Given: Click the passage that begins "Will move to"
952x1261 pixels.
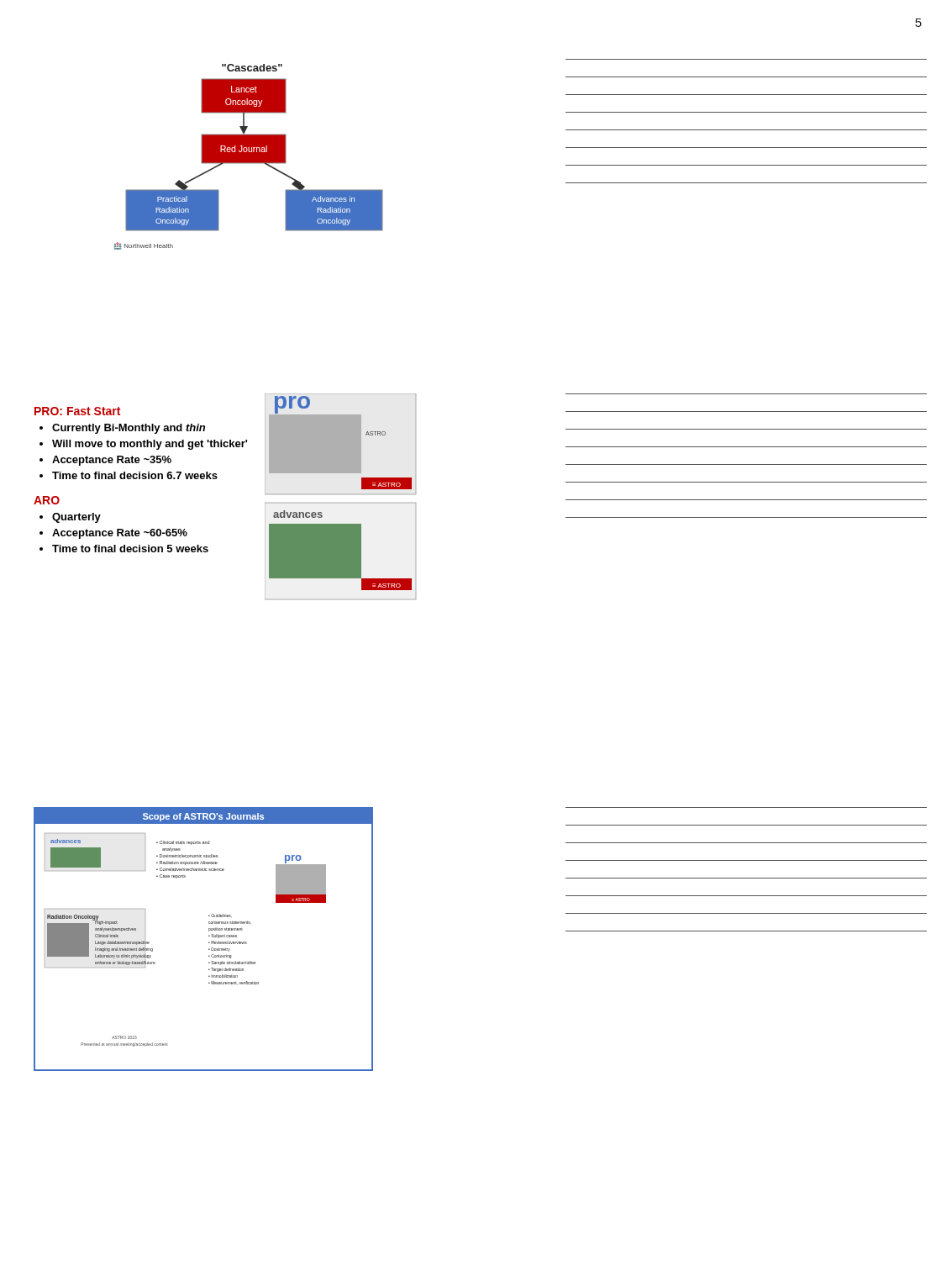Looking at the screenshot, I should [x=150, y=443].
